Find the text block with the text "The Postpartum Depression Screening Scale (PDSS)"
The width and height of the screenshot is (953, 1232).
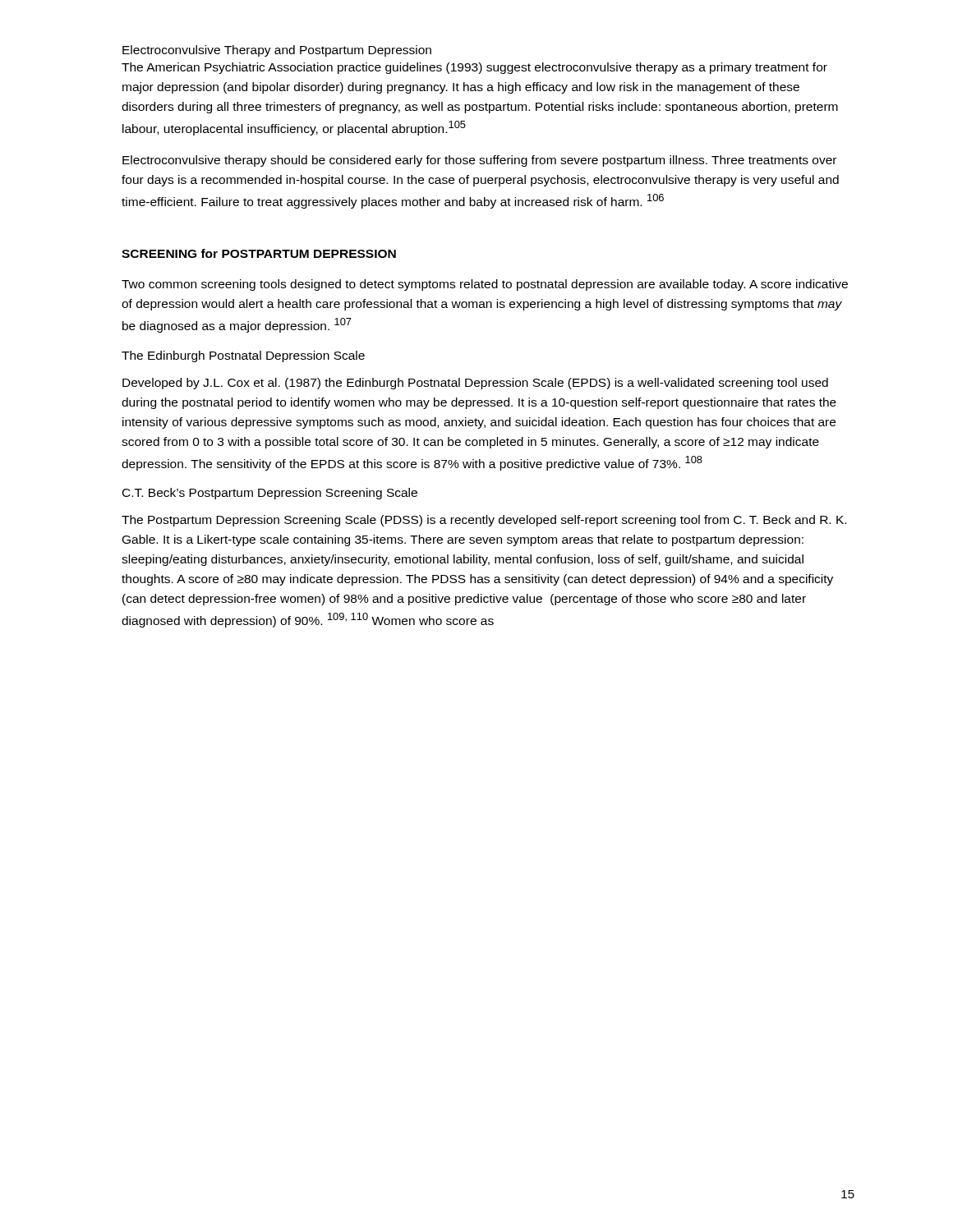488,570
